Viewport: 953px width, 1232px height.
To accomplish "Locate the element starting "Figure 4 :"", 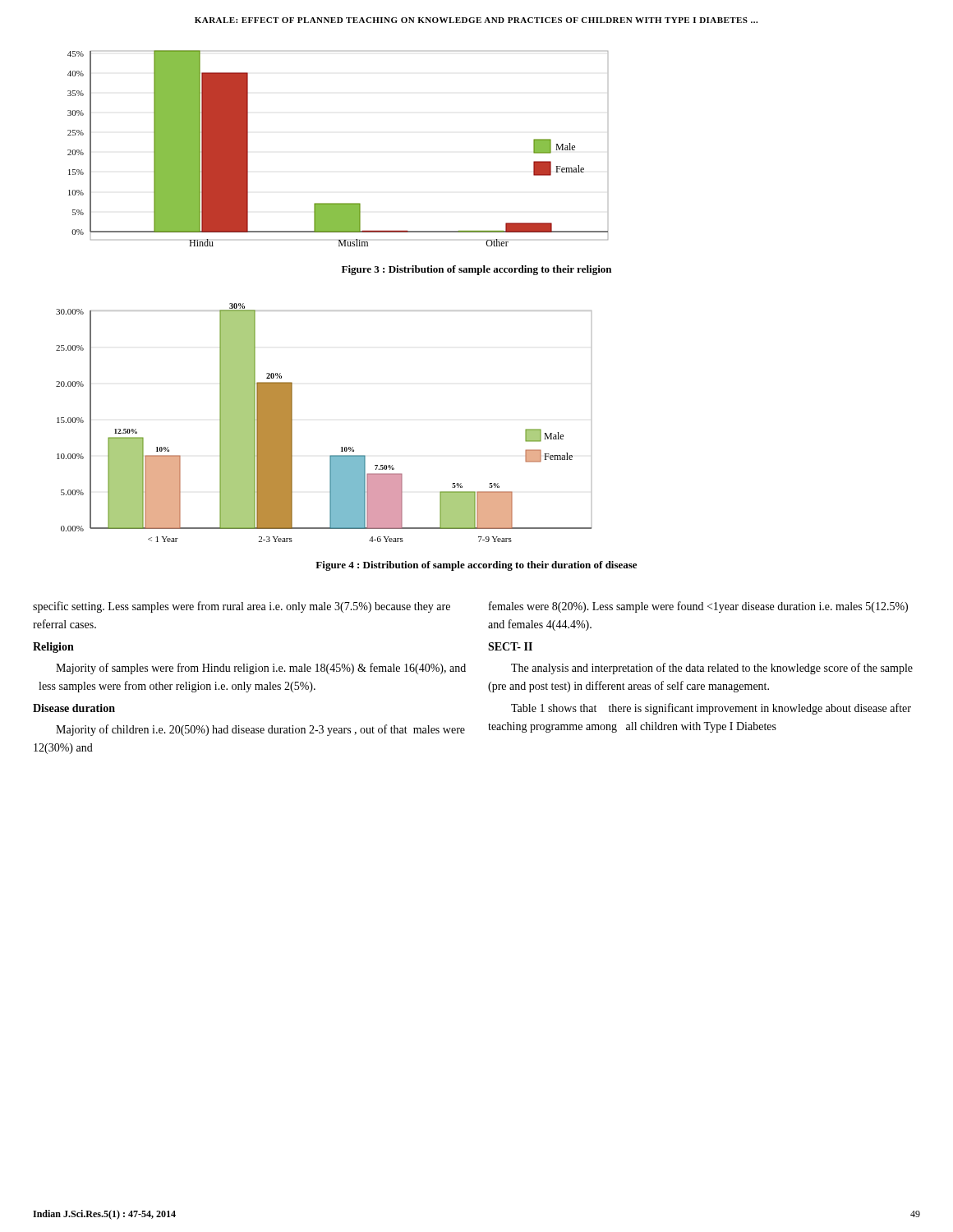I will pyautogui.click(x=476, y=565).
